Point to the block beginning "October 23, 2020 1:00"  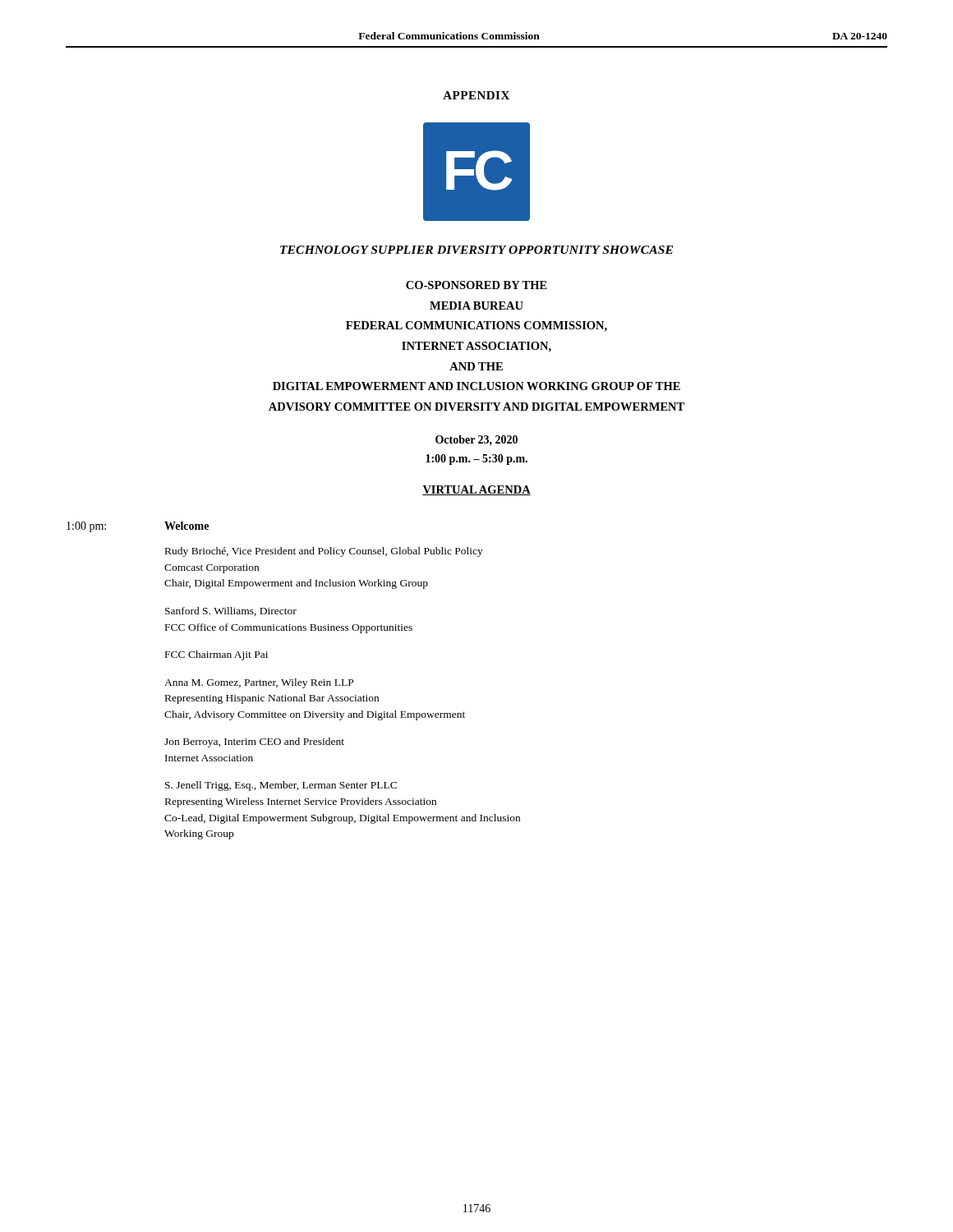[x=476, y=449]
